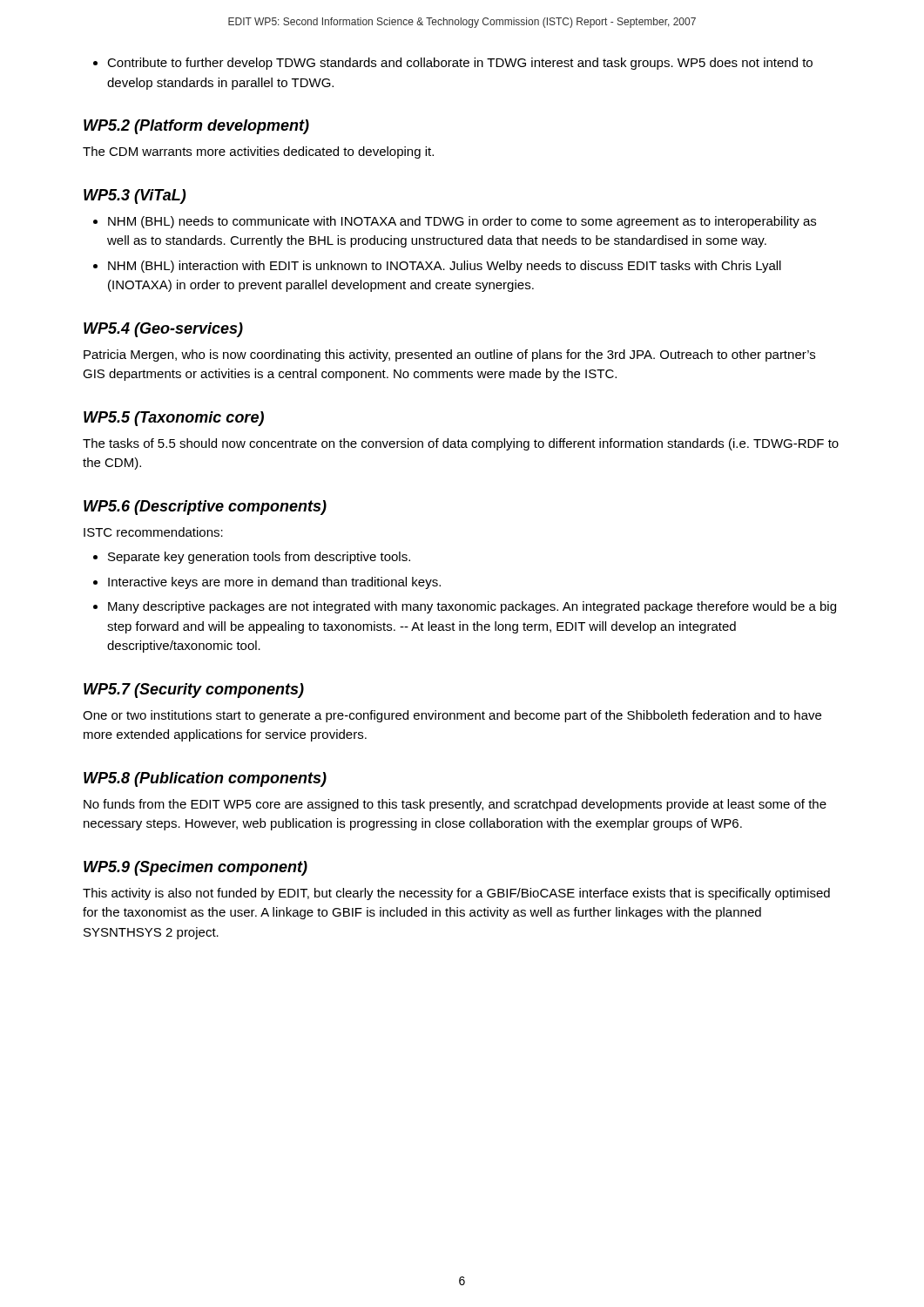Screen dimensions: 1307x924
Task: Point to the text block starting "NHM (BHL) needs"
Action: pos(462,230)
